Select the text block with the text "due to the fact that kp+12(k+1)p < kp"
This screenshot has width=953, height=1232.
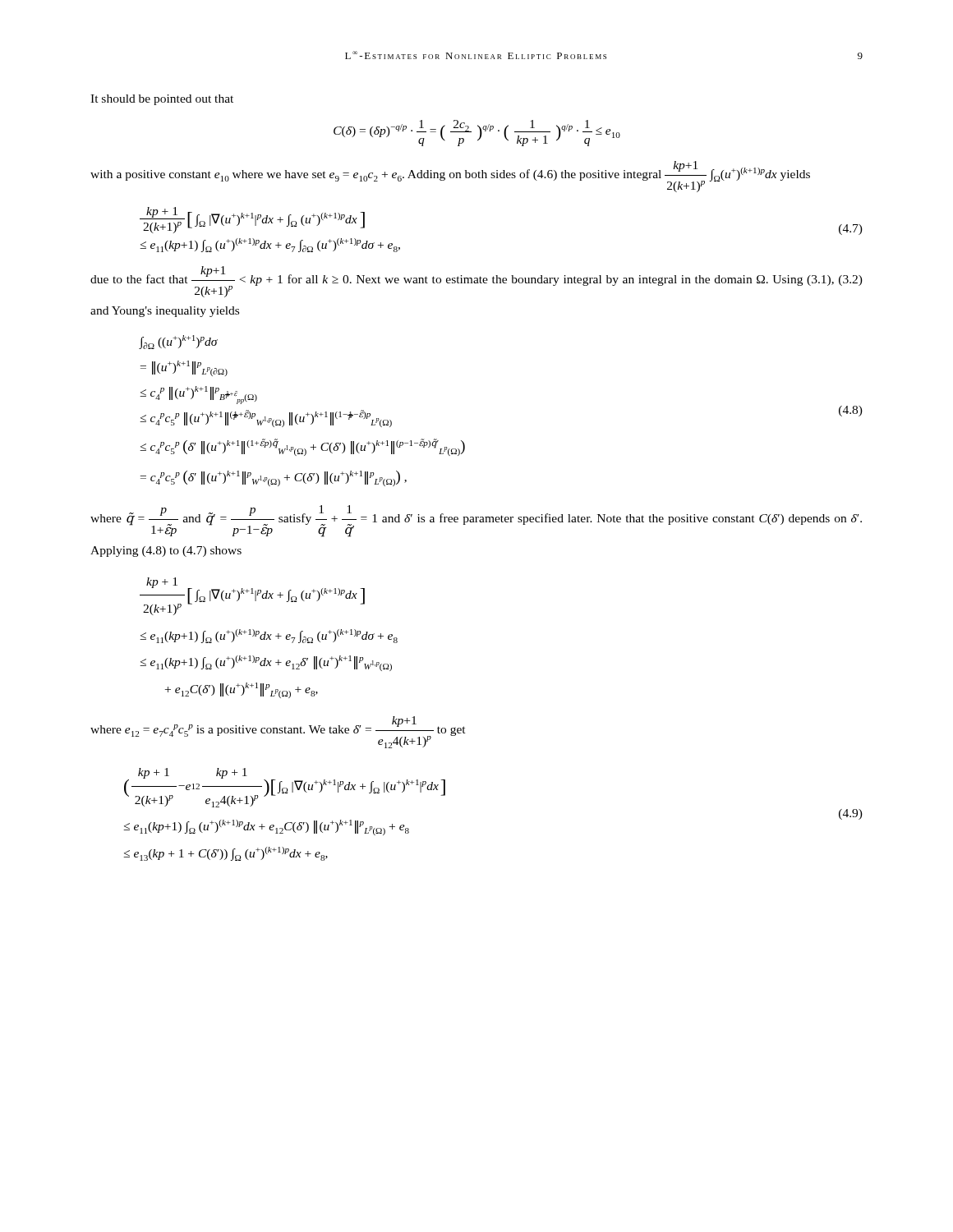pyautogui.click(x=476, y=289)
